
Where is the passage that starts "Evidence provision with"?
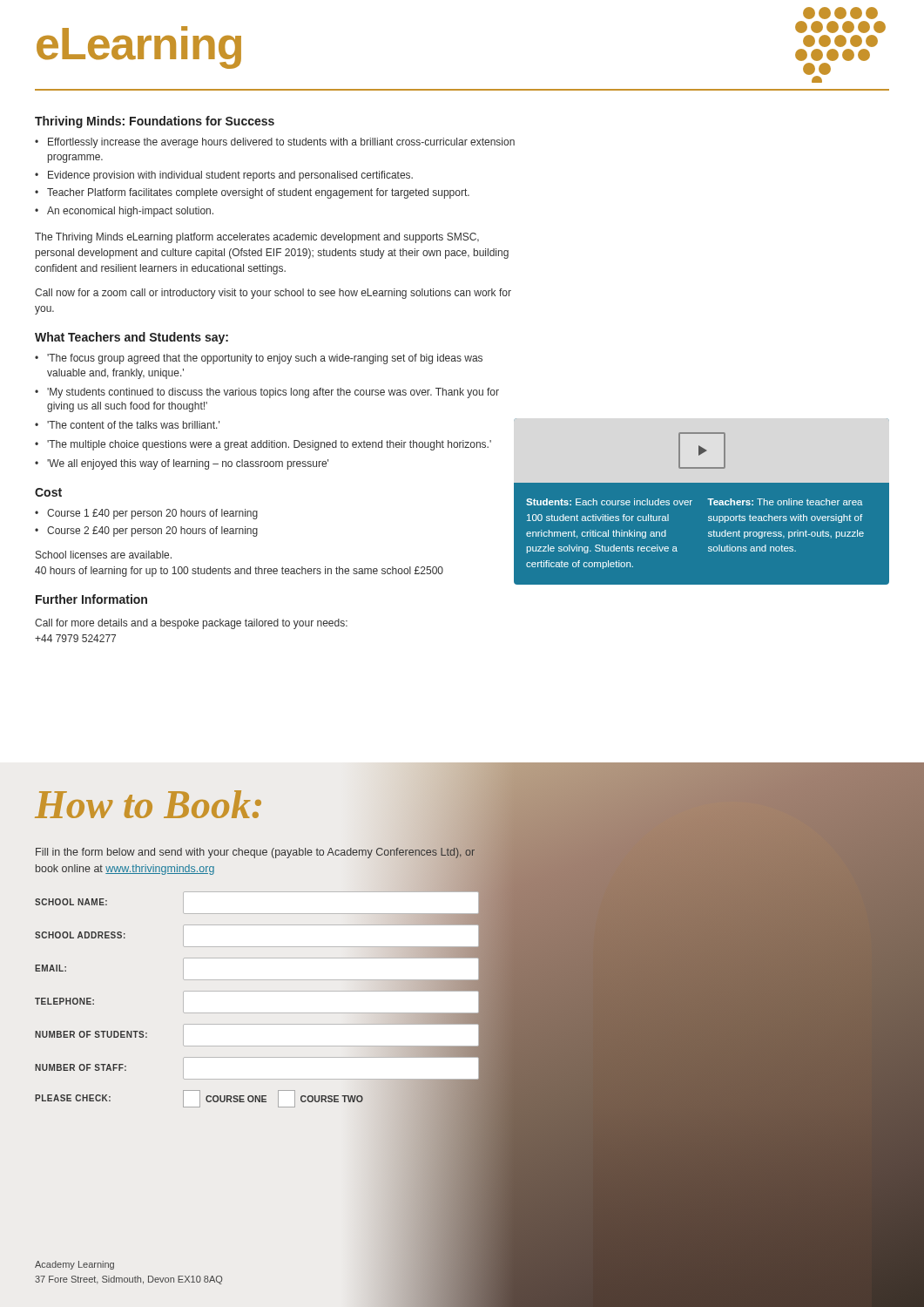(x=230, y=175)
